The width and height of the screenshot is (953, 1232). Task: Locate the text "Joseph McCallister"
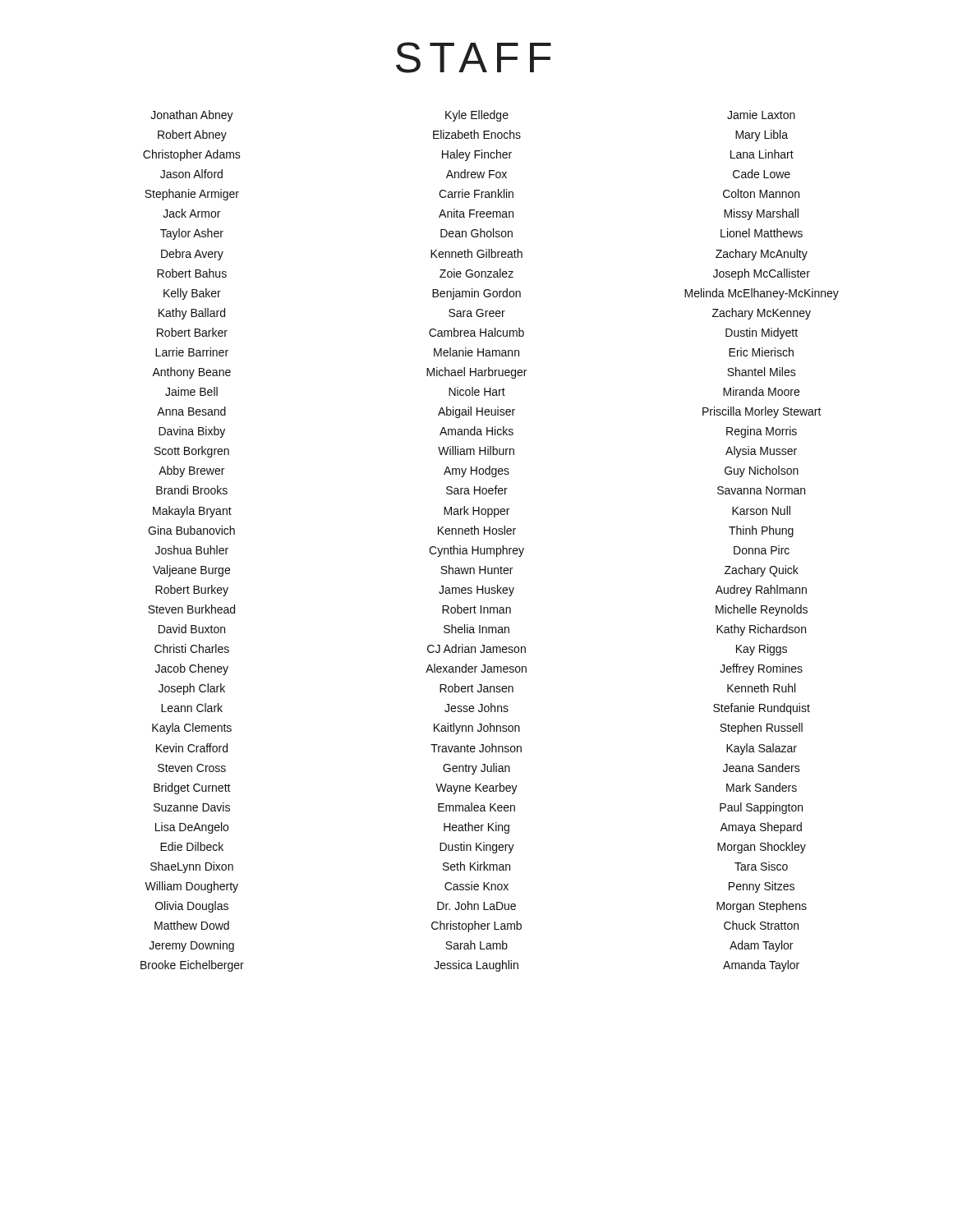pos(761,273)
